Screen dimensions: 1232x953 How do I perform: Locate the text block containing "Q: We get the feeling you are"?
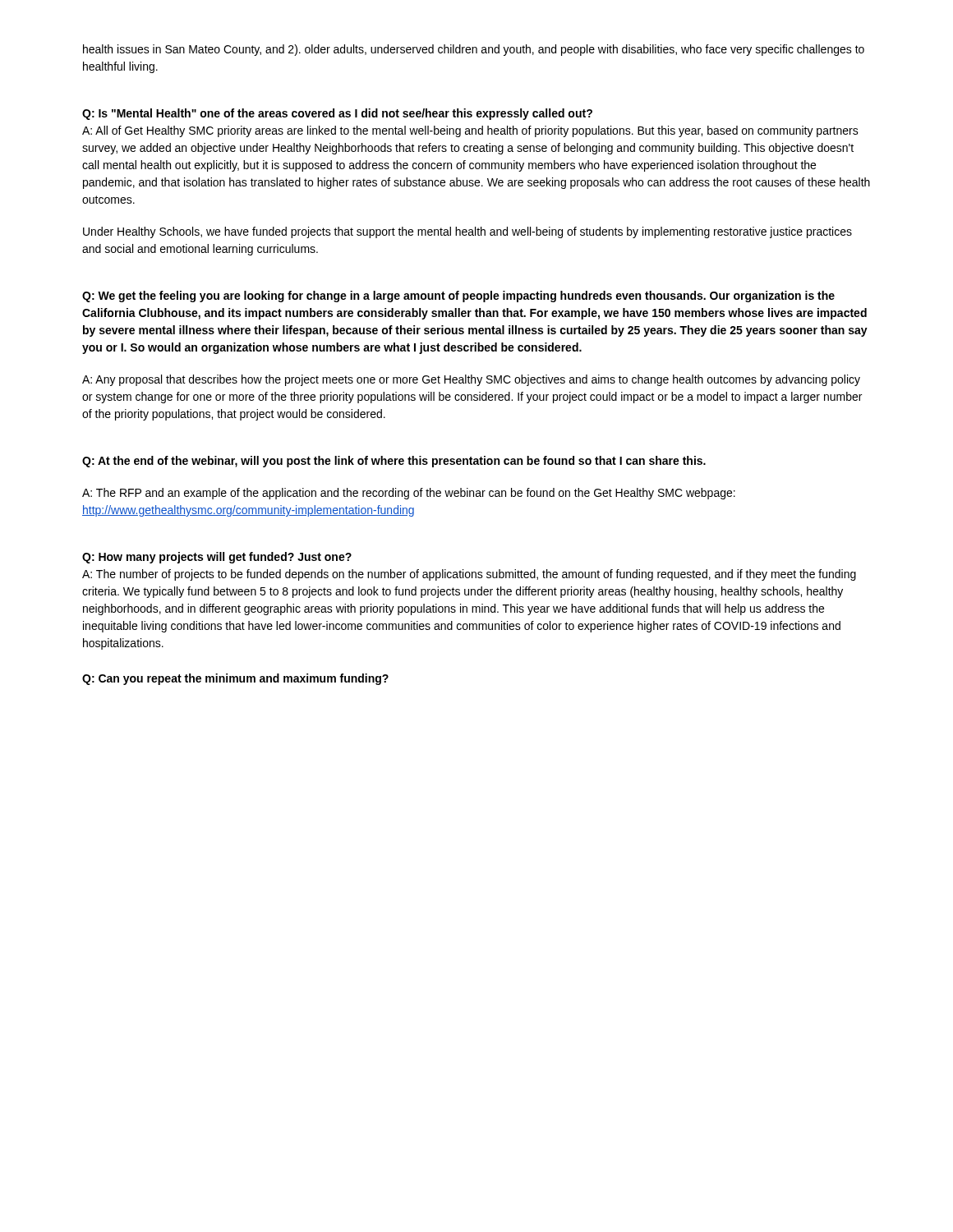[475, 322]
